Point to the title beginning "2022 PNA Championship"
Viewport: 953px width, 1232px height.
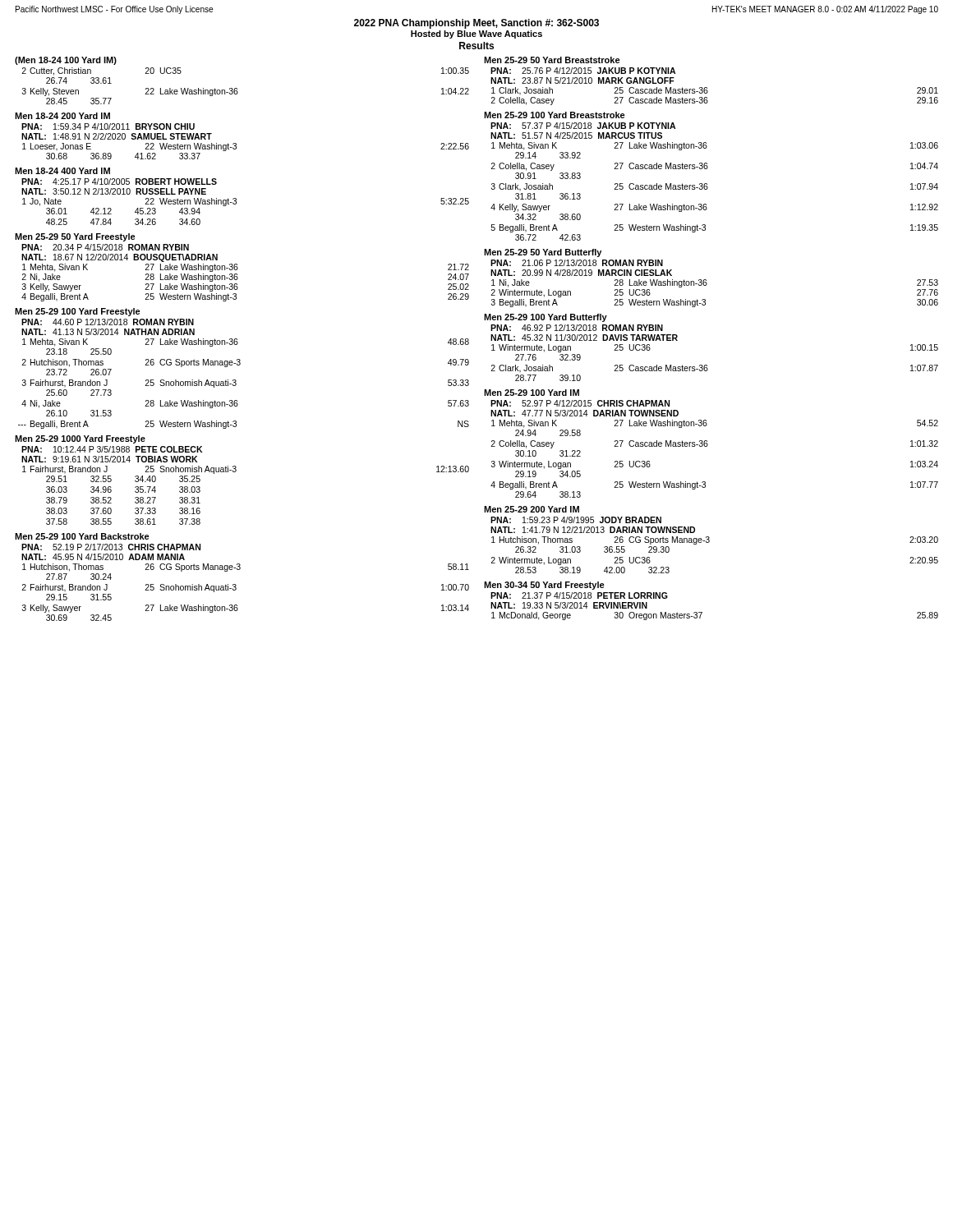pos(476,23)
